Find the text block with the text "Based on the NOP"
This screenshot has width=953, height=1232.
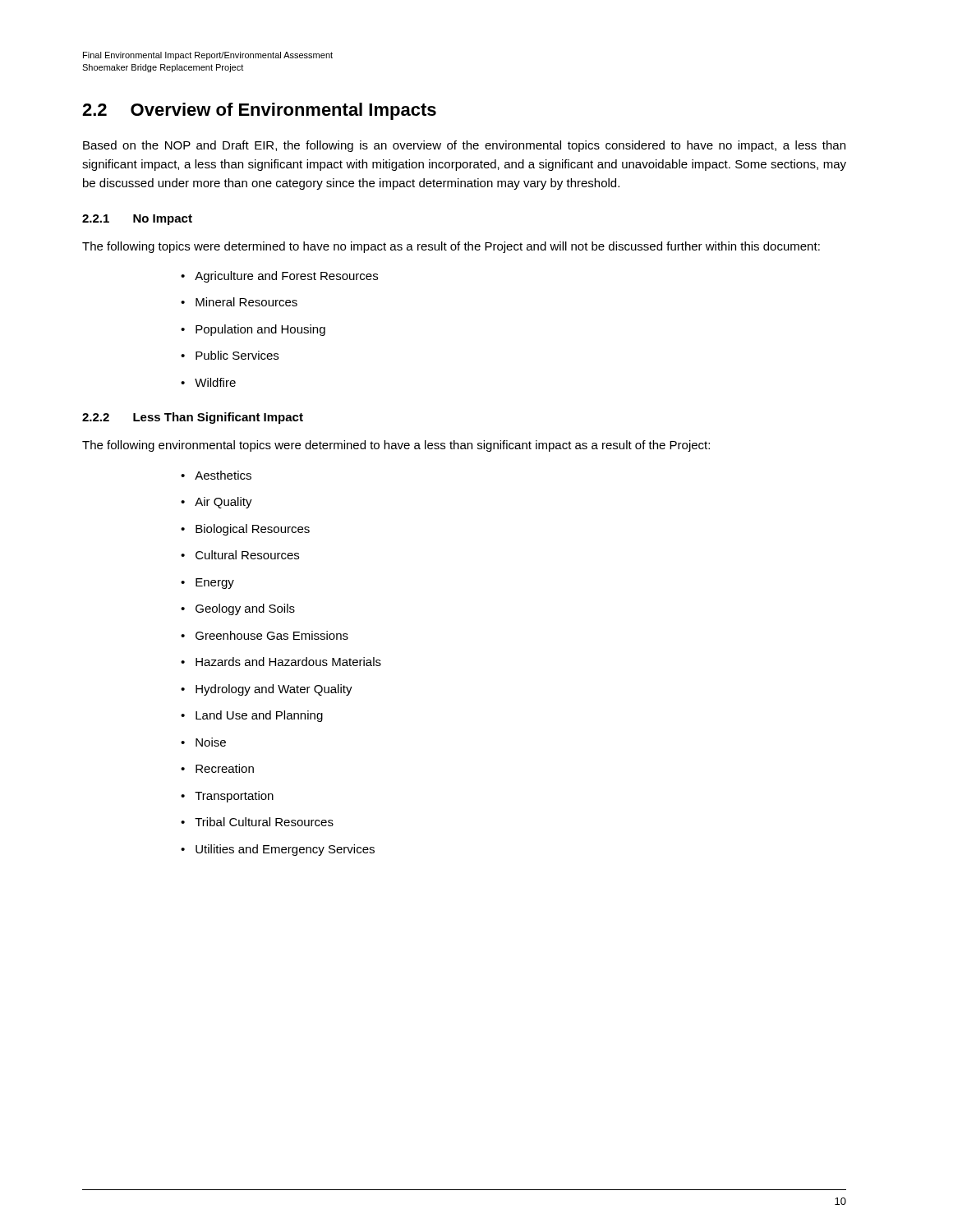click(x=464, y=164)
